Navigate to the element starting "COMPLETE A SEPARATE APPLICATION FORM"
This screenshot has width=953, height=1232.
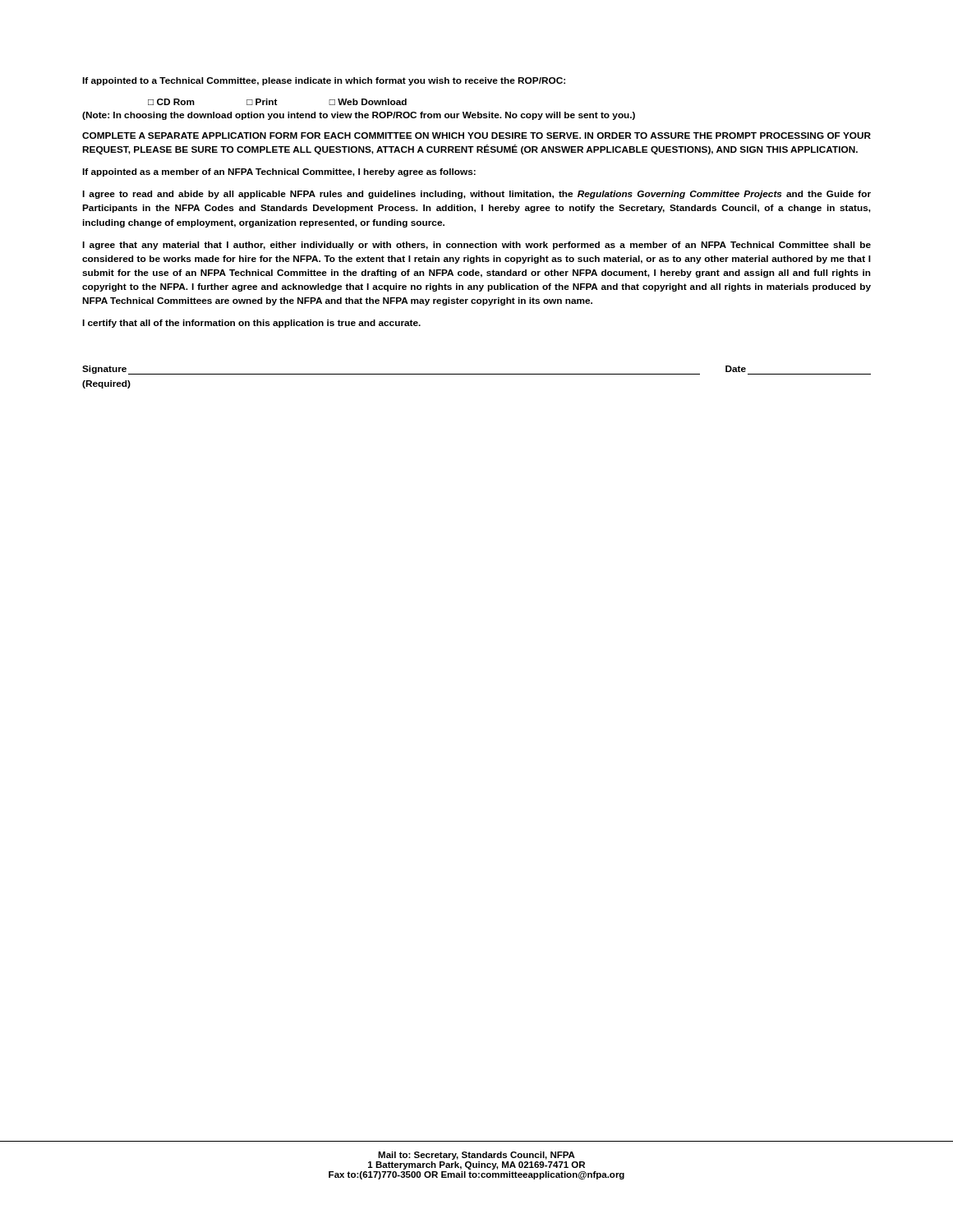[476, 143]
